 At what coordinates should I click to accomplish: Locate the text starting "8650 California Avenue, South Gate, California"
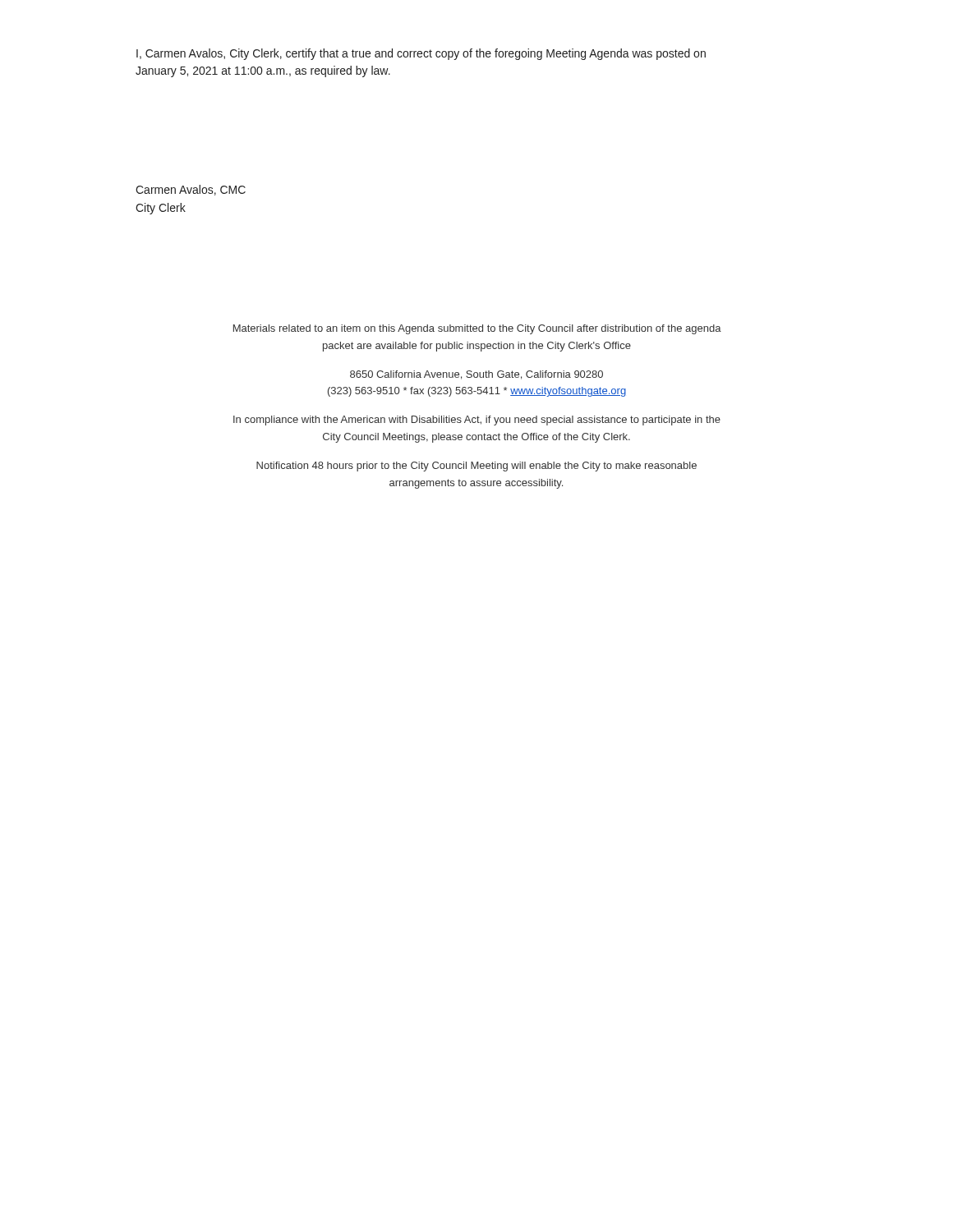pos(476,382)
